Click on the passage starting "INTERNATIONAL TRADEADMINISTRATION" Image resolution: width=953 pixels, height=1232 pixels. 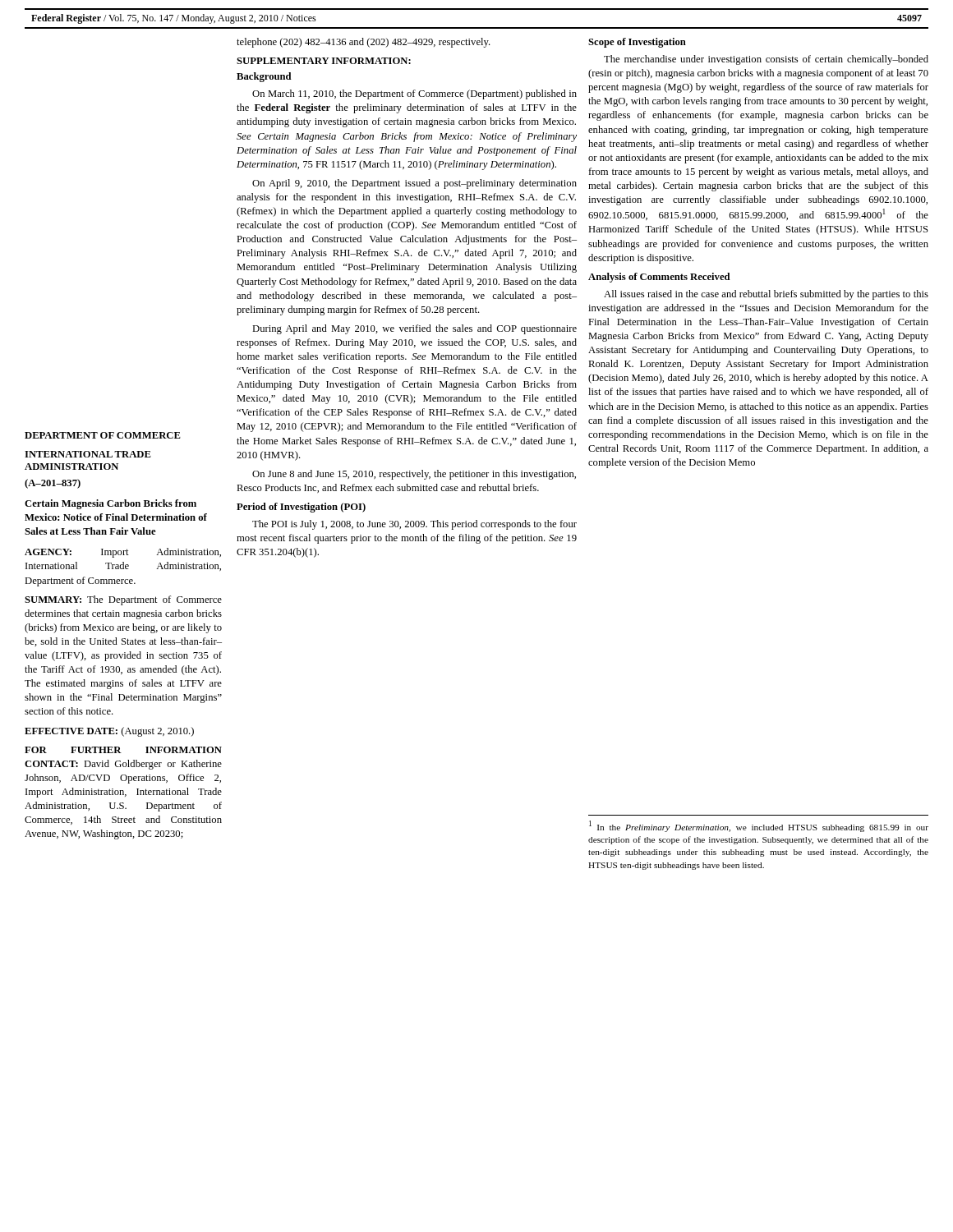point(123,461)
